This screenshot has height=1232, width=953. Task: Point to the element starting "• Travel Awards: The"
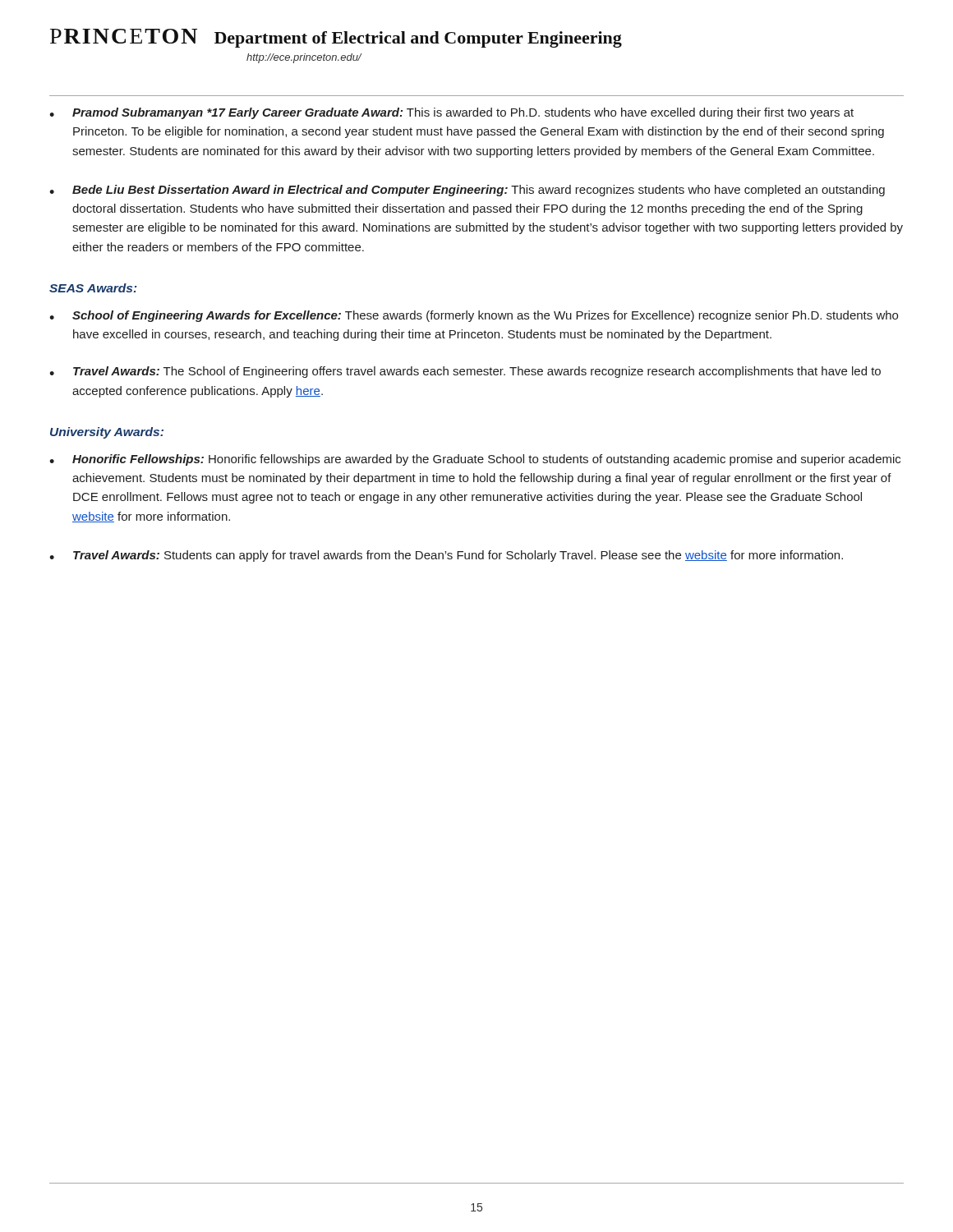476,381
